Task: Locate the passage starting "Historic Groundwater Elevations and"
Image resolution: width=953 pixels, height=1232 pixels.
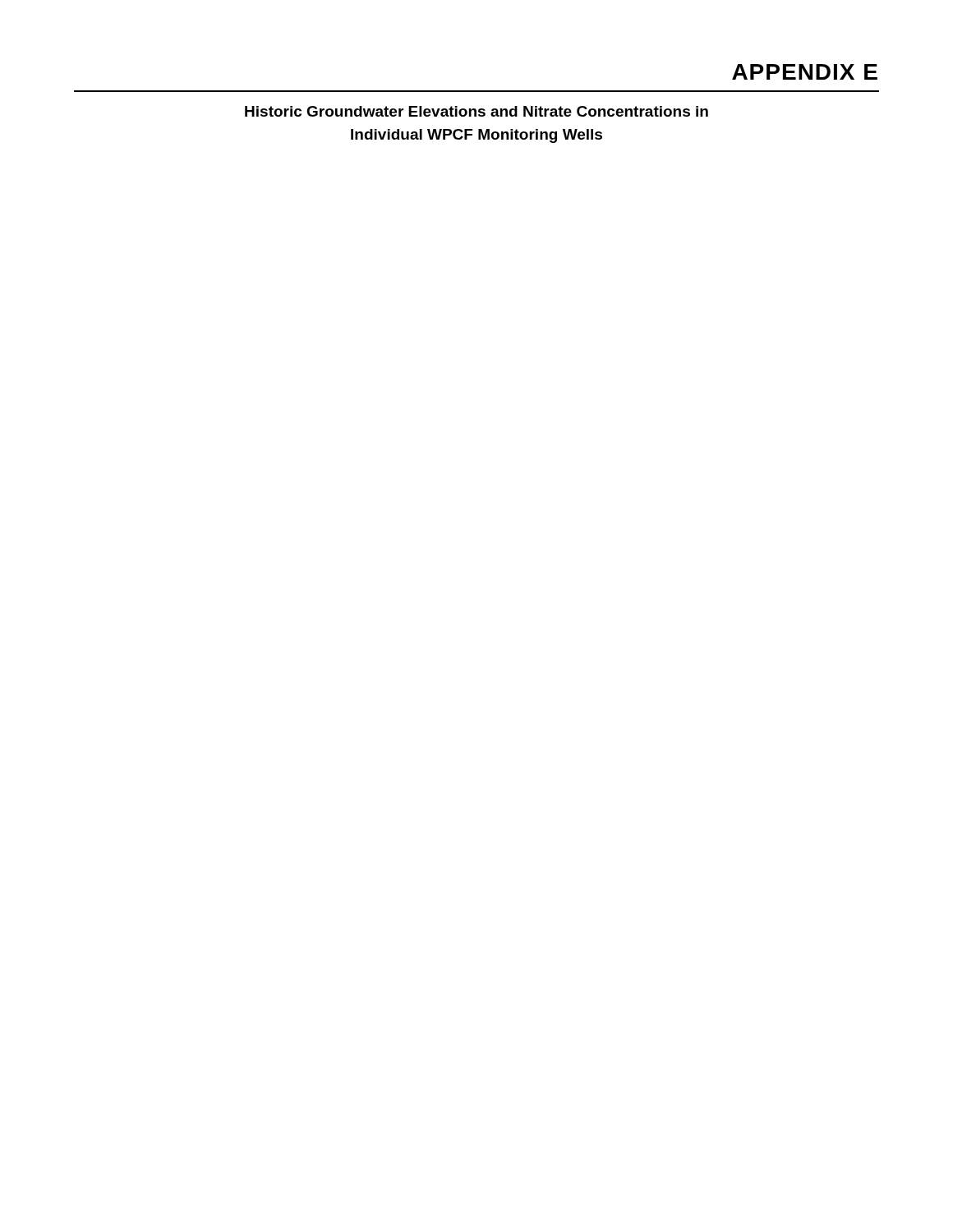Action: pyautogui.click(x=476, y=123)
